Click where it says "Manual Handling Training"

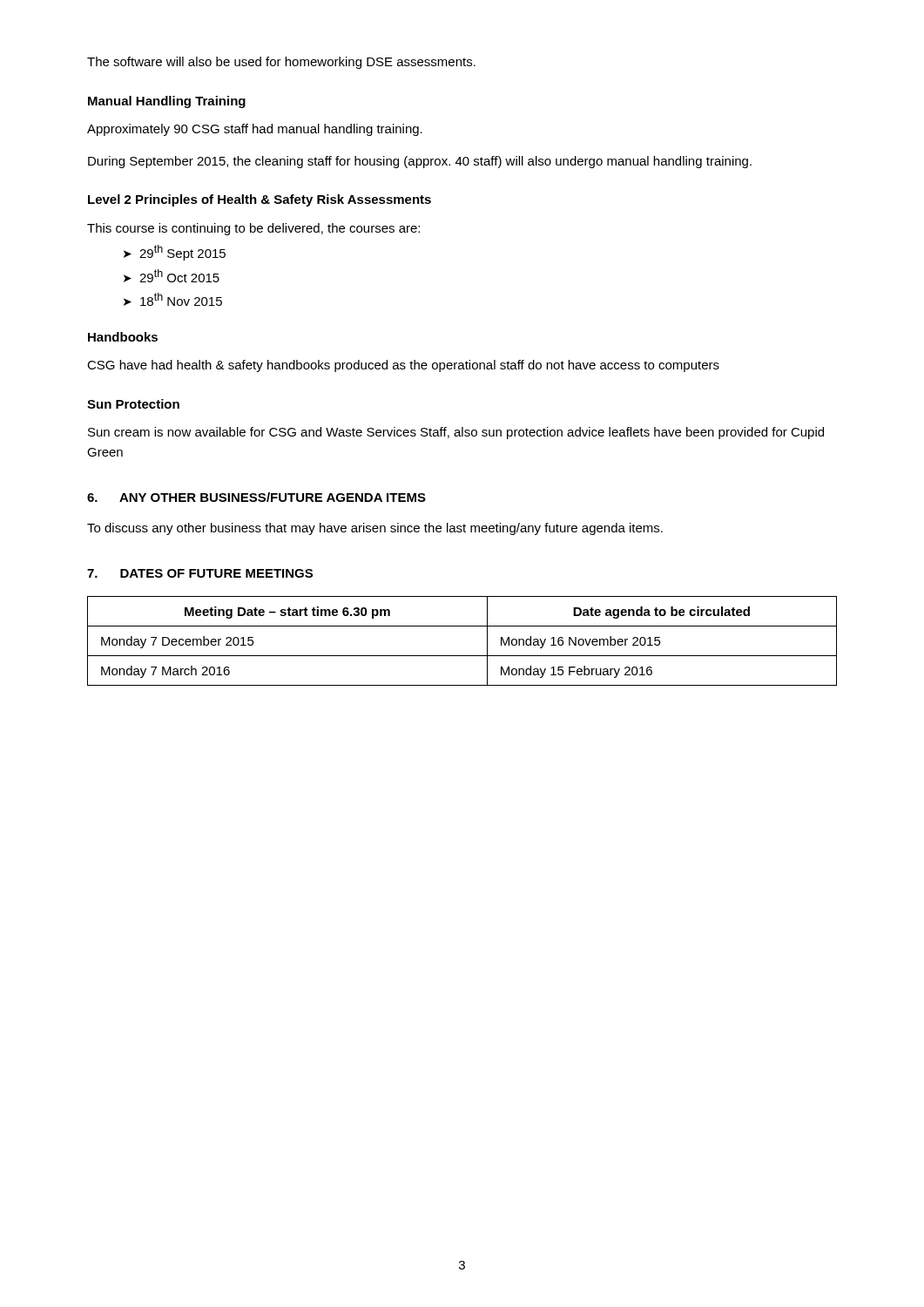167,100
